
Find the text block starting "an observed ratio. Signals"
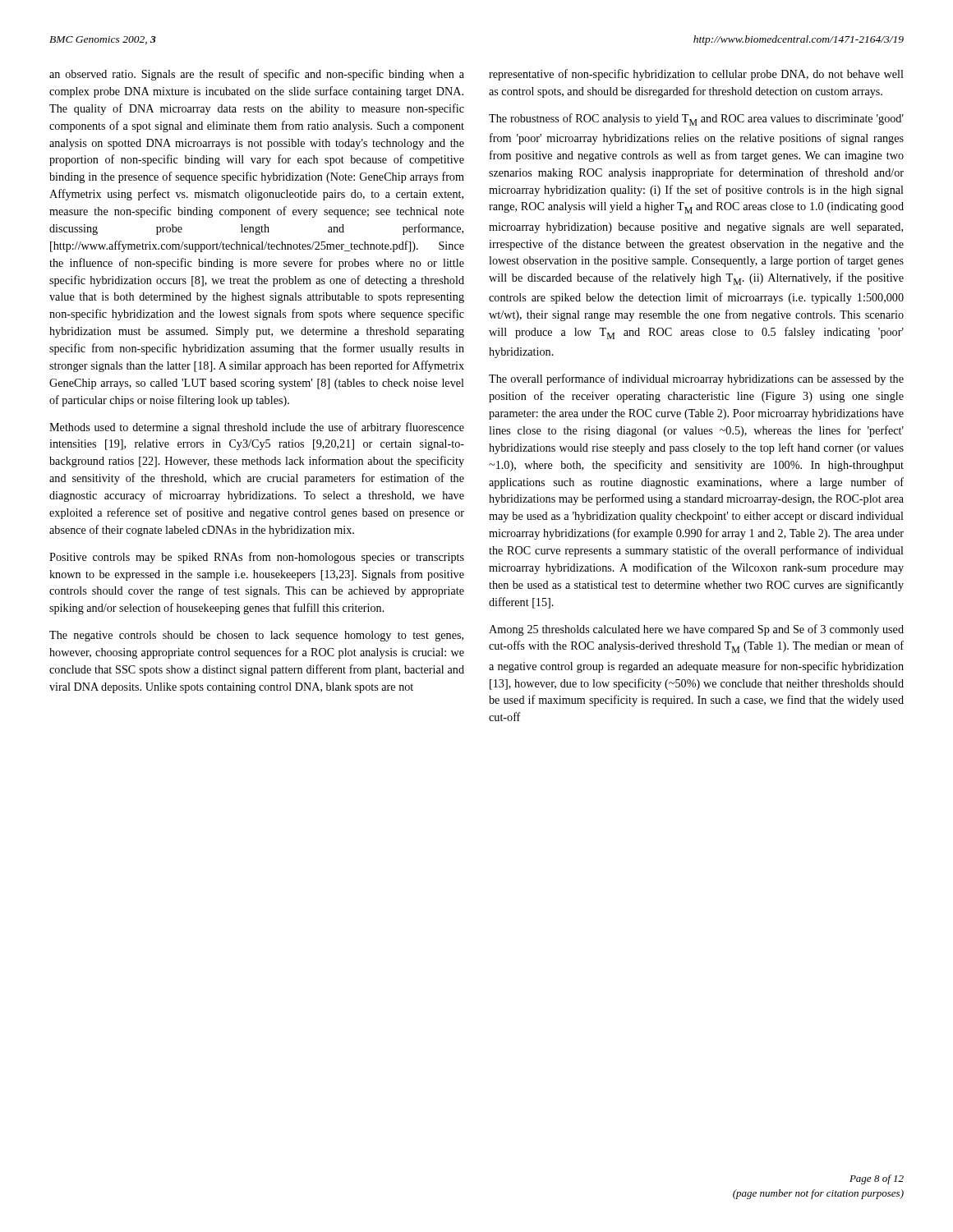(257, 237)
